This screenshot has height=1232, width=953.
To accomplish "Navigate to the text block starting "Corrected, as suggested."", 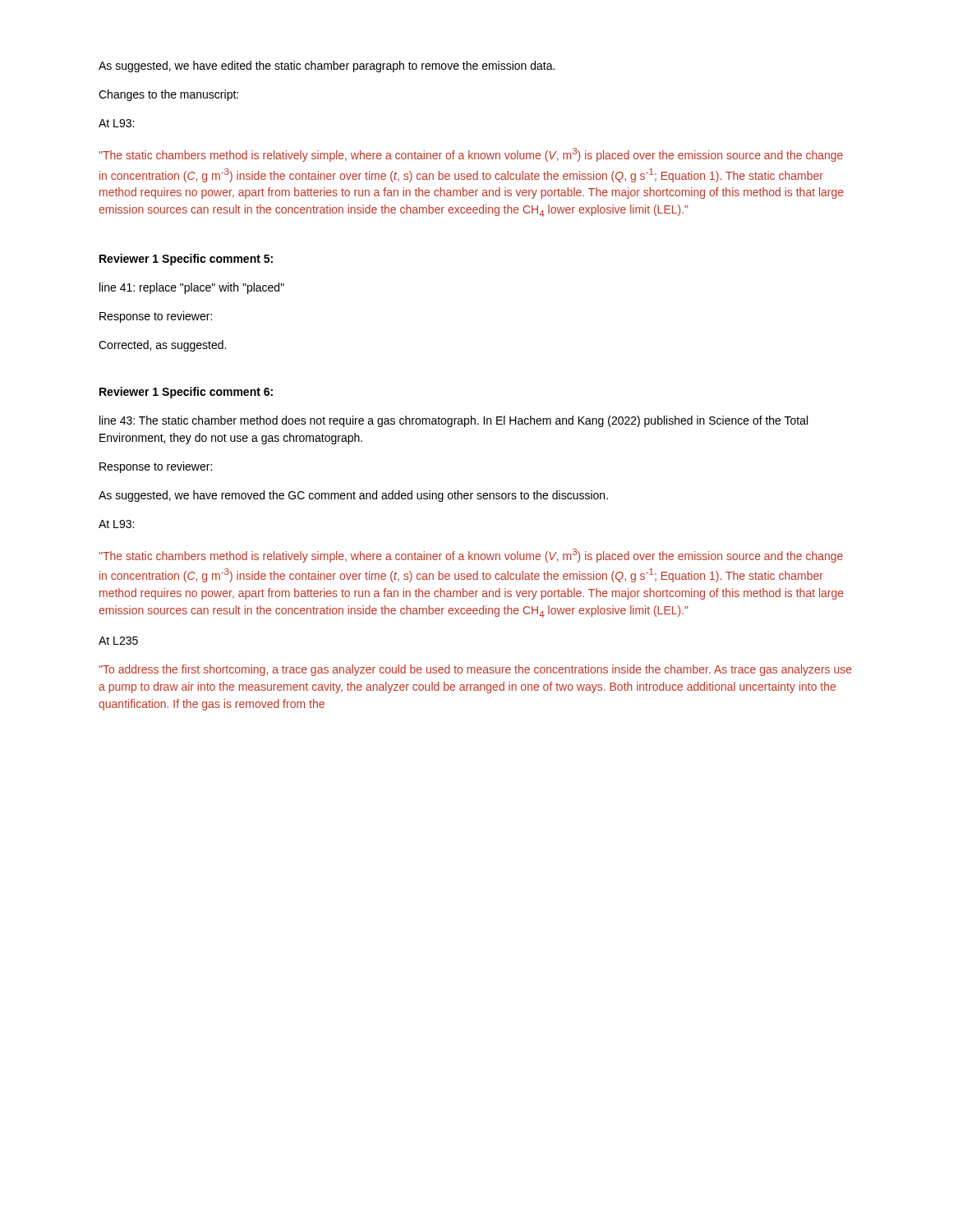I will coord(163,345).
